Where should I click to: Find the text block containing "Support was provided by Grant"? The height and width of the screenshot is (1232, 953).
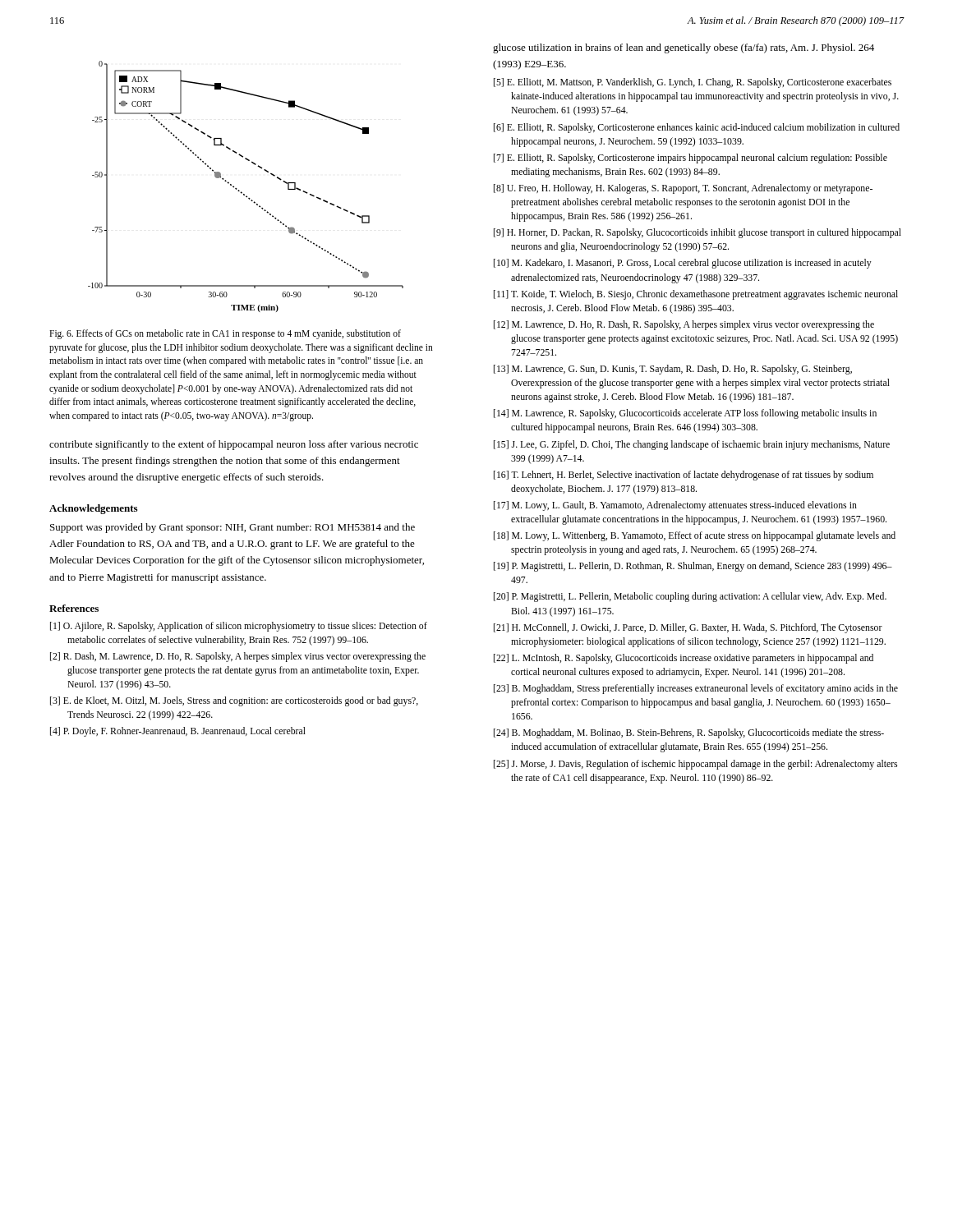[237, 552]
